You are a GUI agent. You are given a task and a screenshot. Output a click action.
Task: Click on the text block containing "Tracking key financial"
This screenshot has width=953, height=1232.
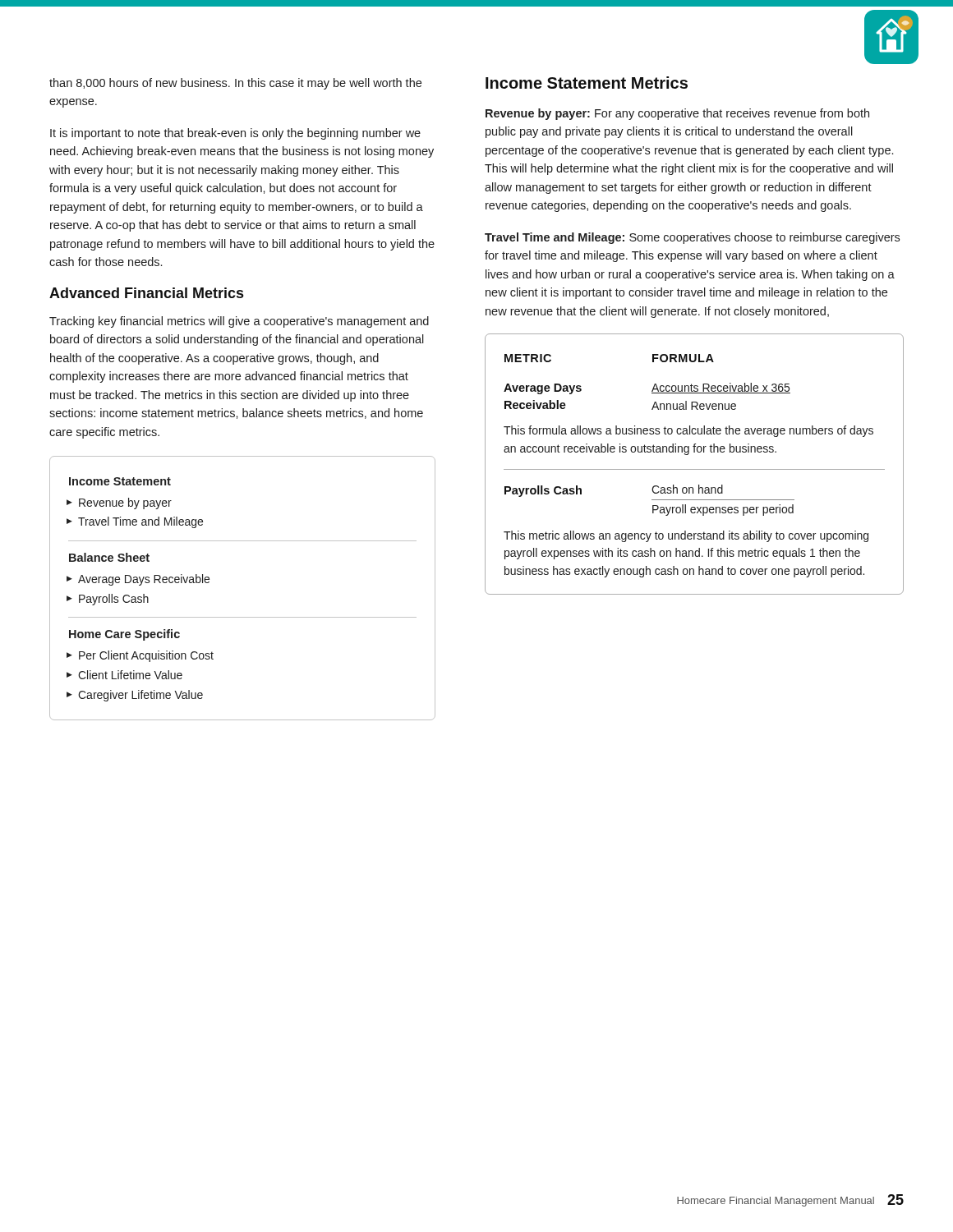point(239,376)
